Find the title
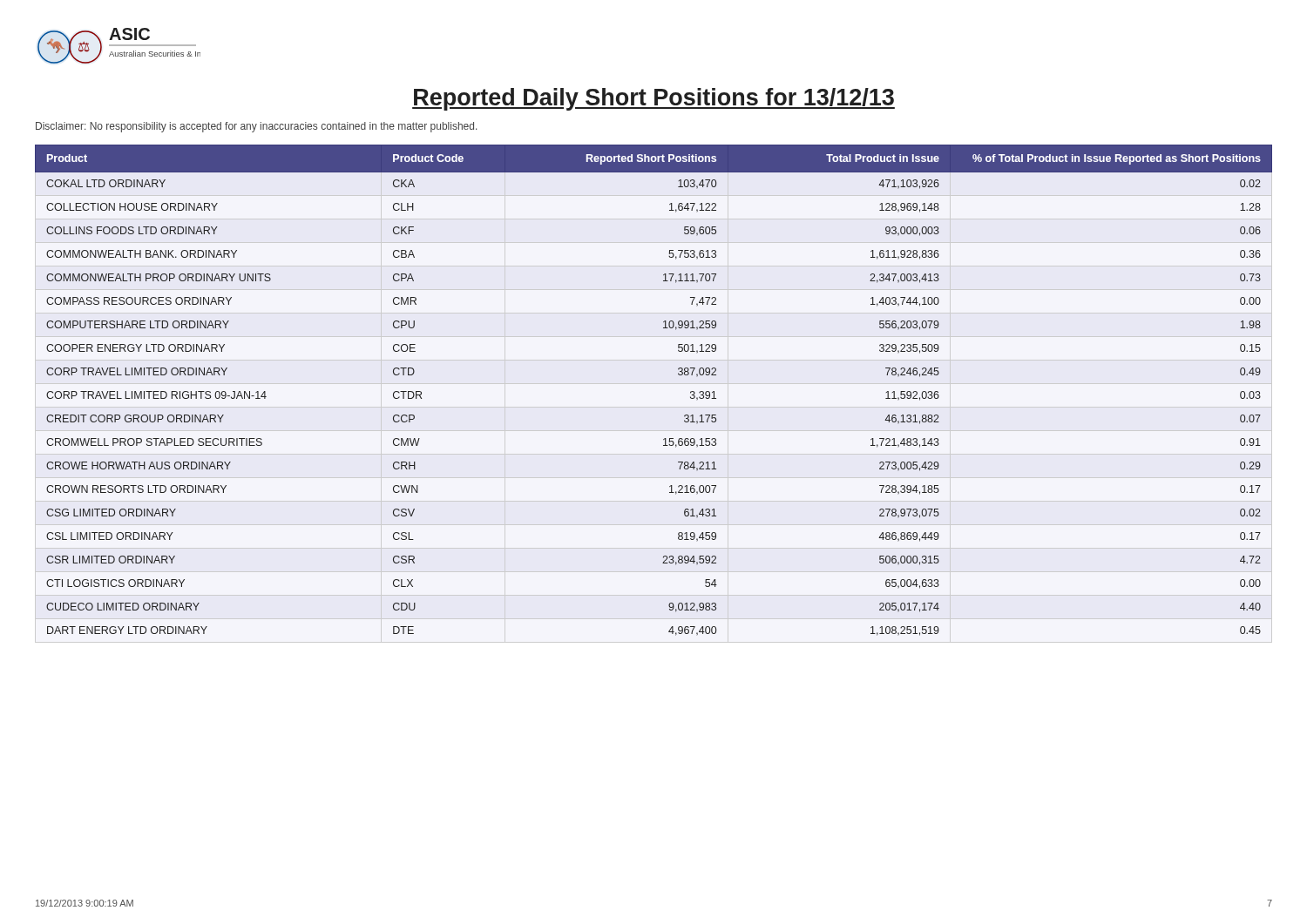Screen dimensions: 924x1307 [x=654, y=98]
